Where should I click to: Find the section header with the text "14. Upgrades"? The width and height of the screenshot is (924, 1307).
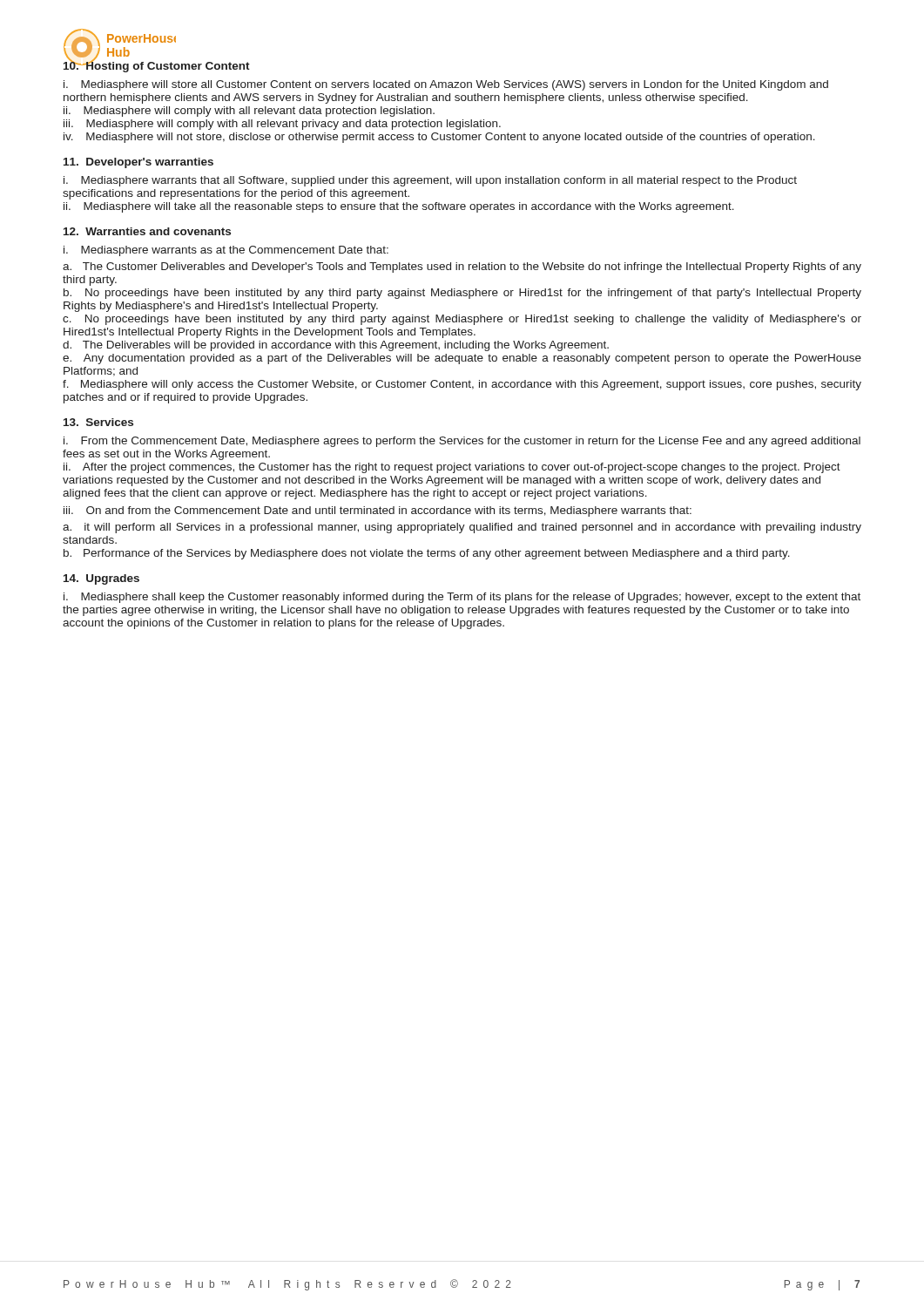coord(101,578)
